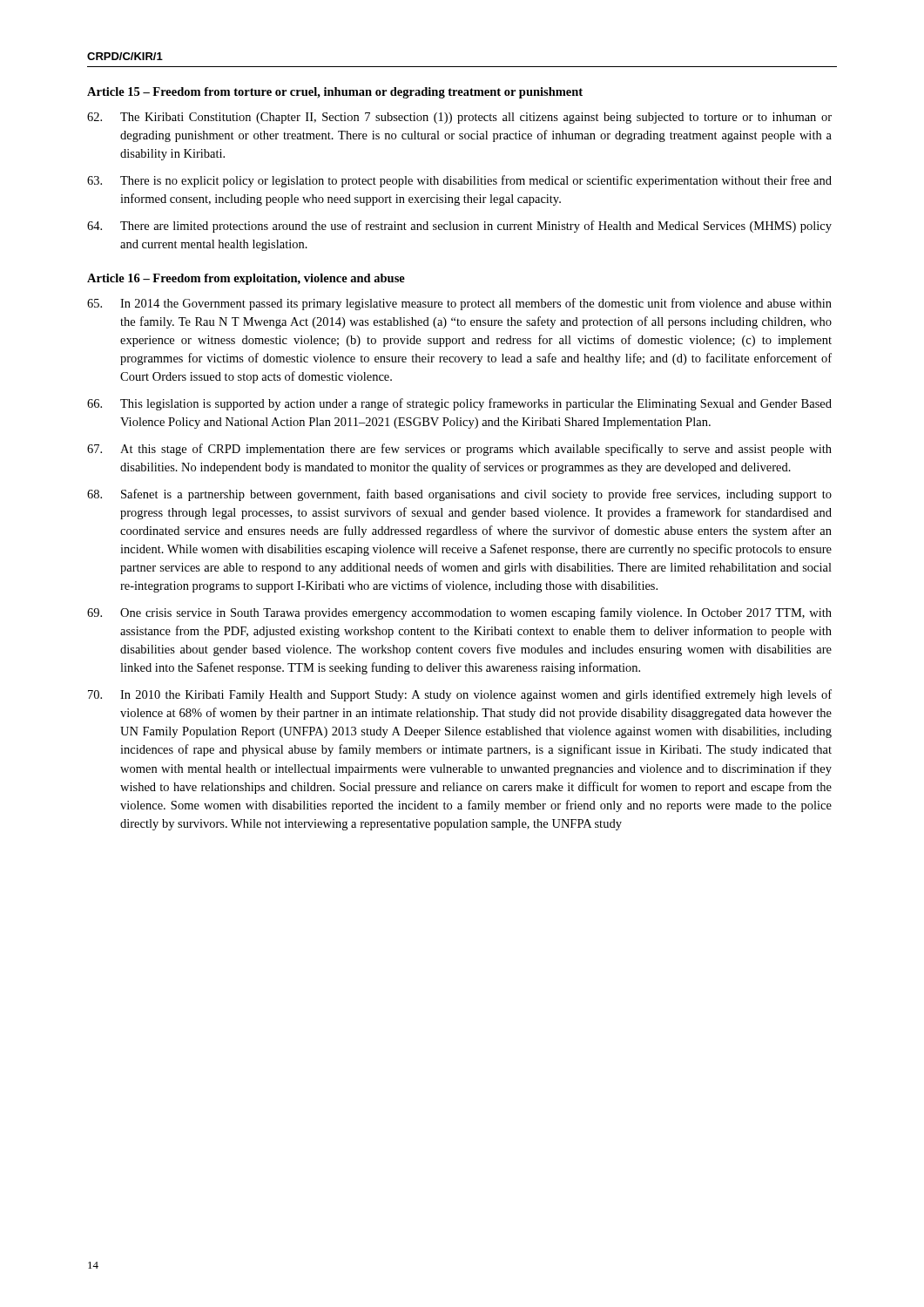Where is the passage that starts "In 2014 the"?
924x1307 pixels.
click(459, 340)
